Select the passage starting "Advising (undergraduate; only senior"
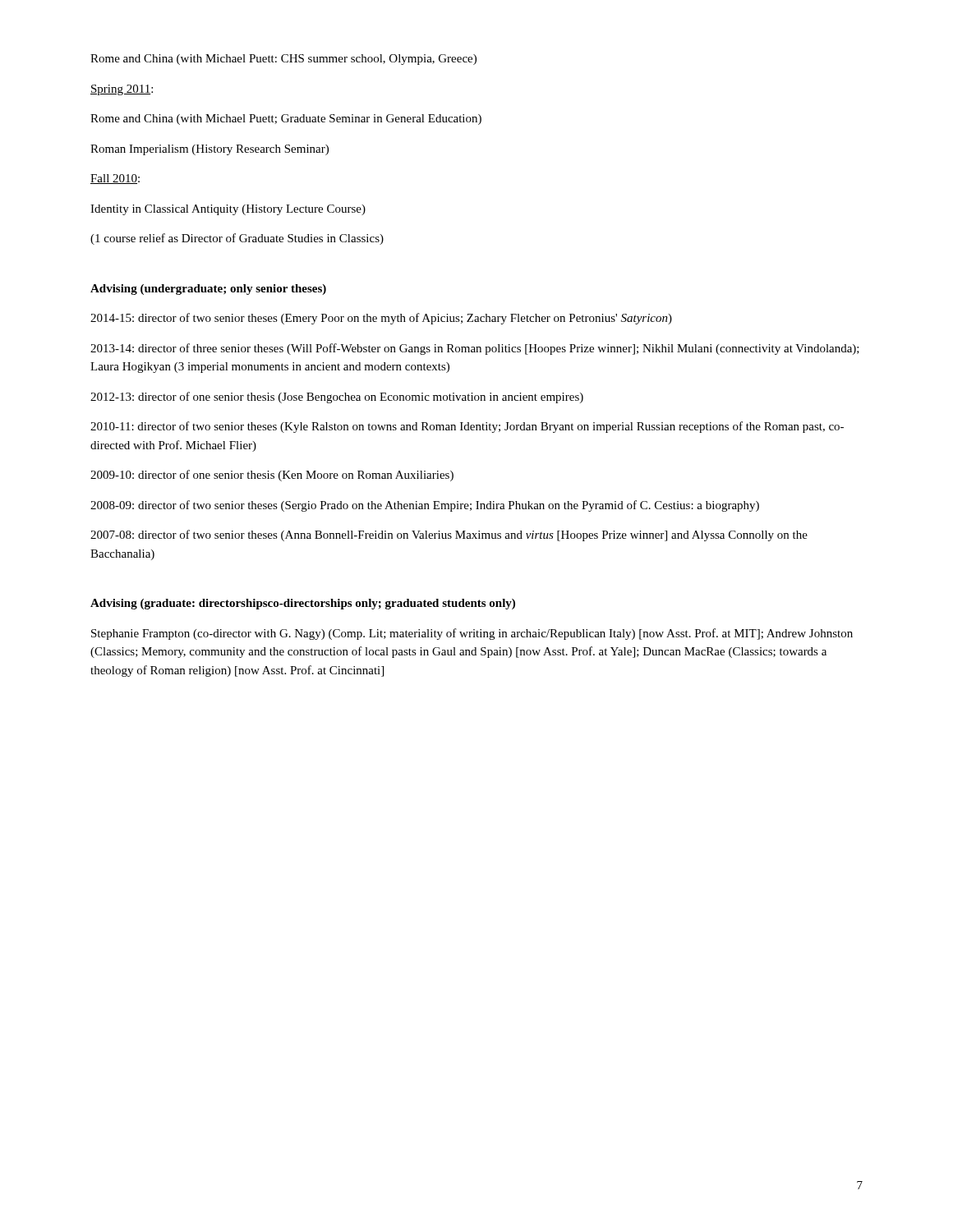This screenshot has width=953, height=1232. 208,288
